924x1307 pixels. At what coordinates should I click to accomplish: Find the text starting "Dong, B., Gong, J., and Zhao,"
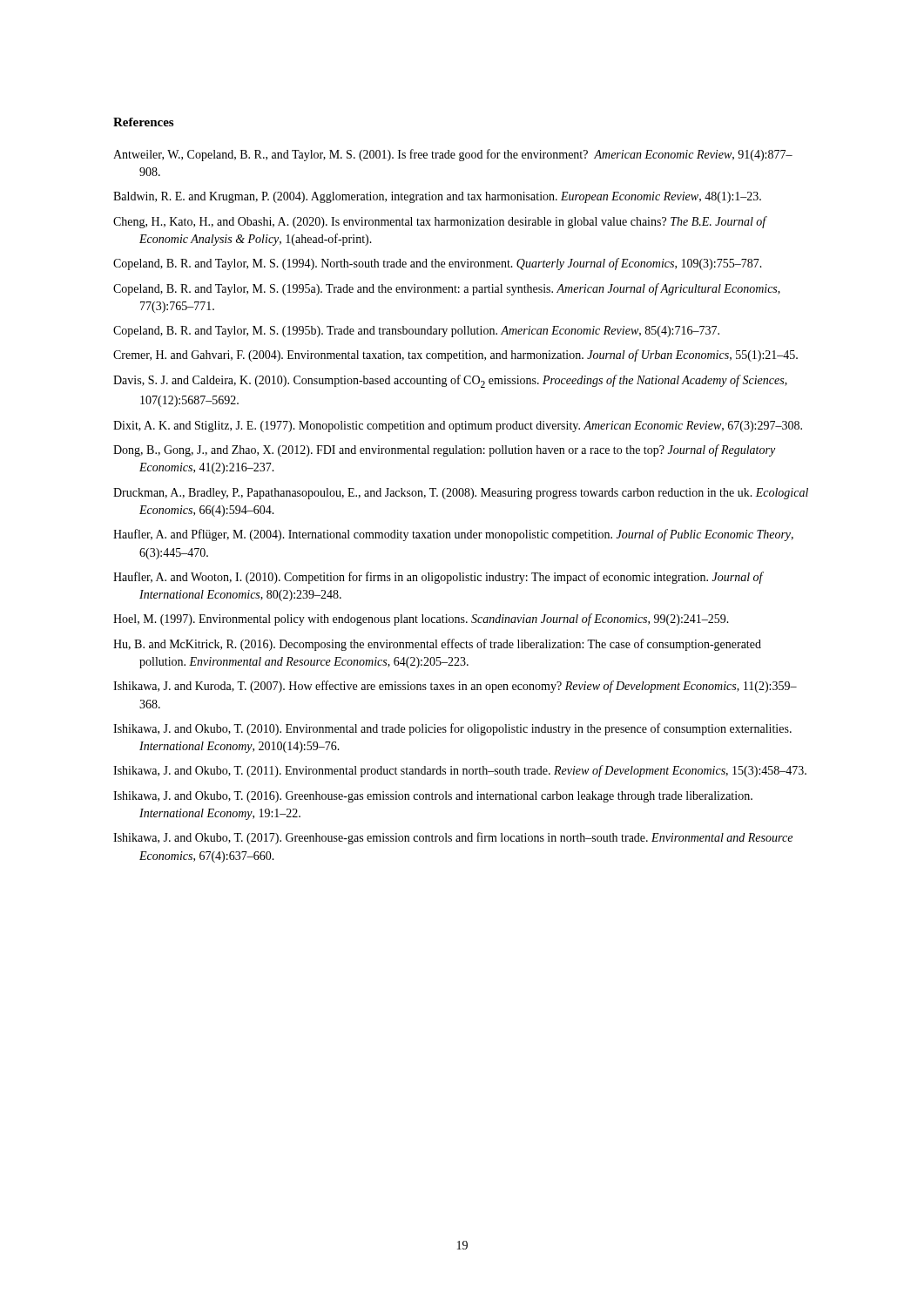444,459
